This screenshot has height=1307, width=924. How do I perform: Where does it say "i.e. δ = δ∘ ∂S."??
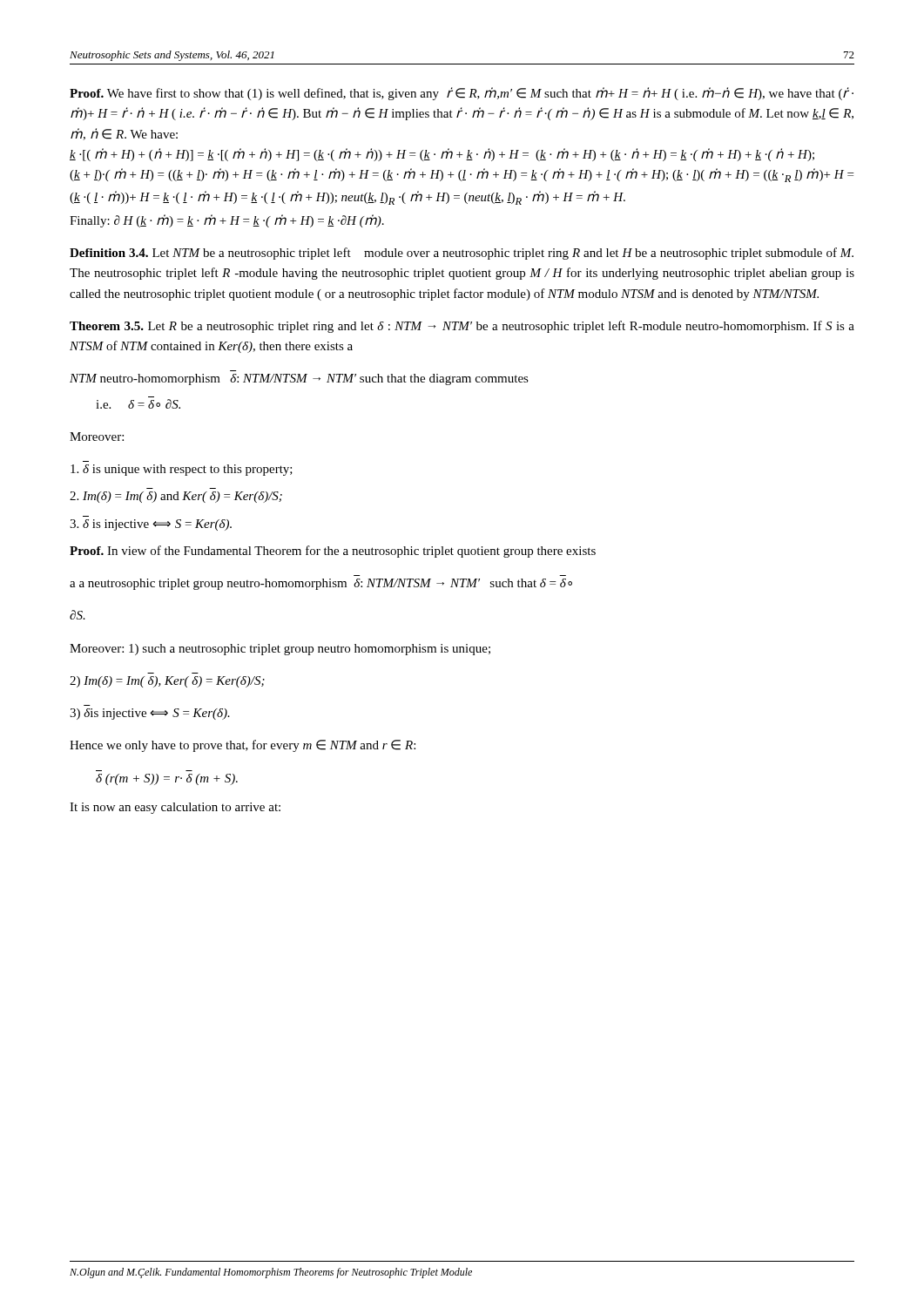[x=138, y=404]
